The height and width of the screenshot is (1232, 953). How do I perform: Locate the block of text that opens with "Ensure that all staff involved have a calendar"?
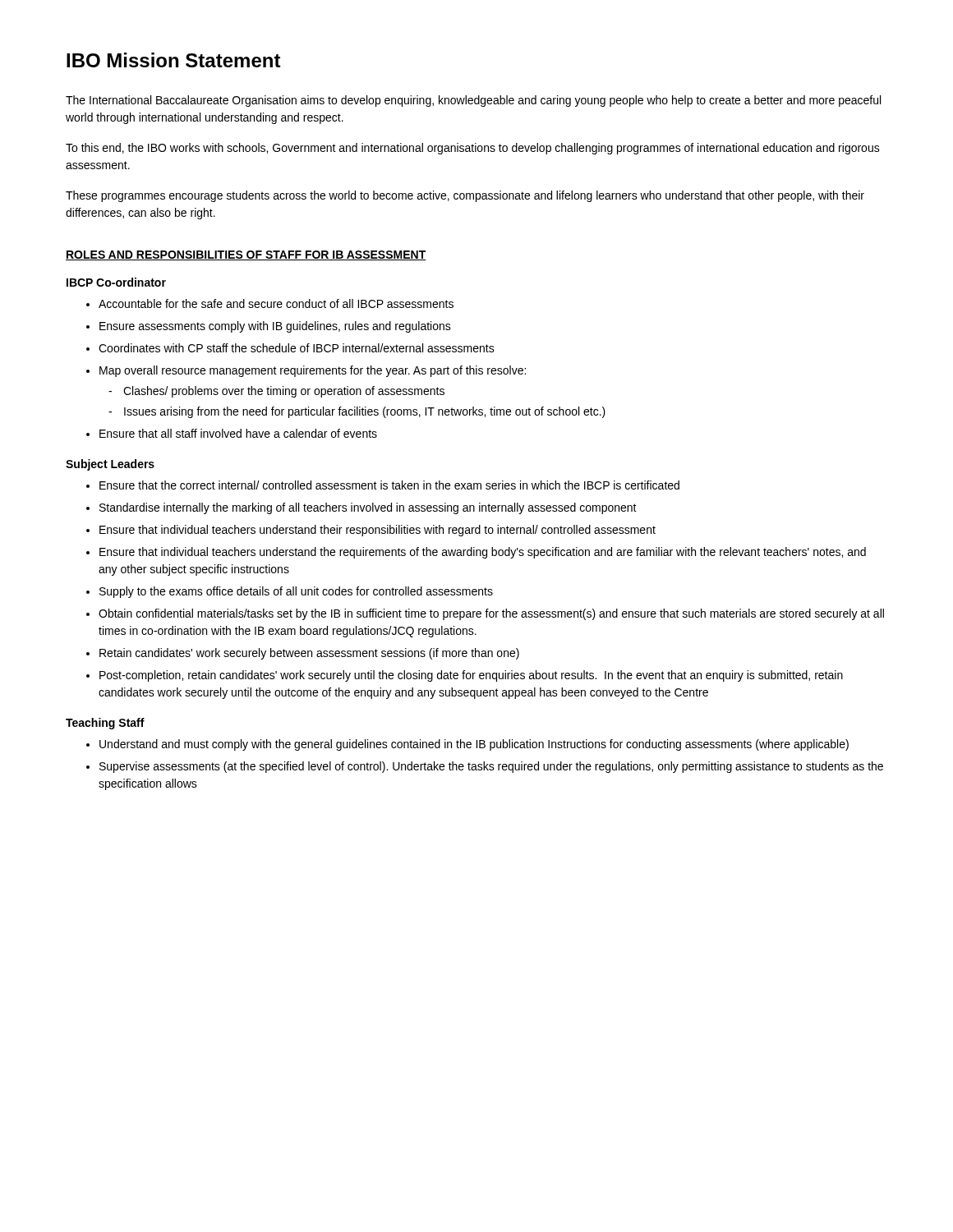[x=238, y=433]
